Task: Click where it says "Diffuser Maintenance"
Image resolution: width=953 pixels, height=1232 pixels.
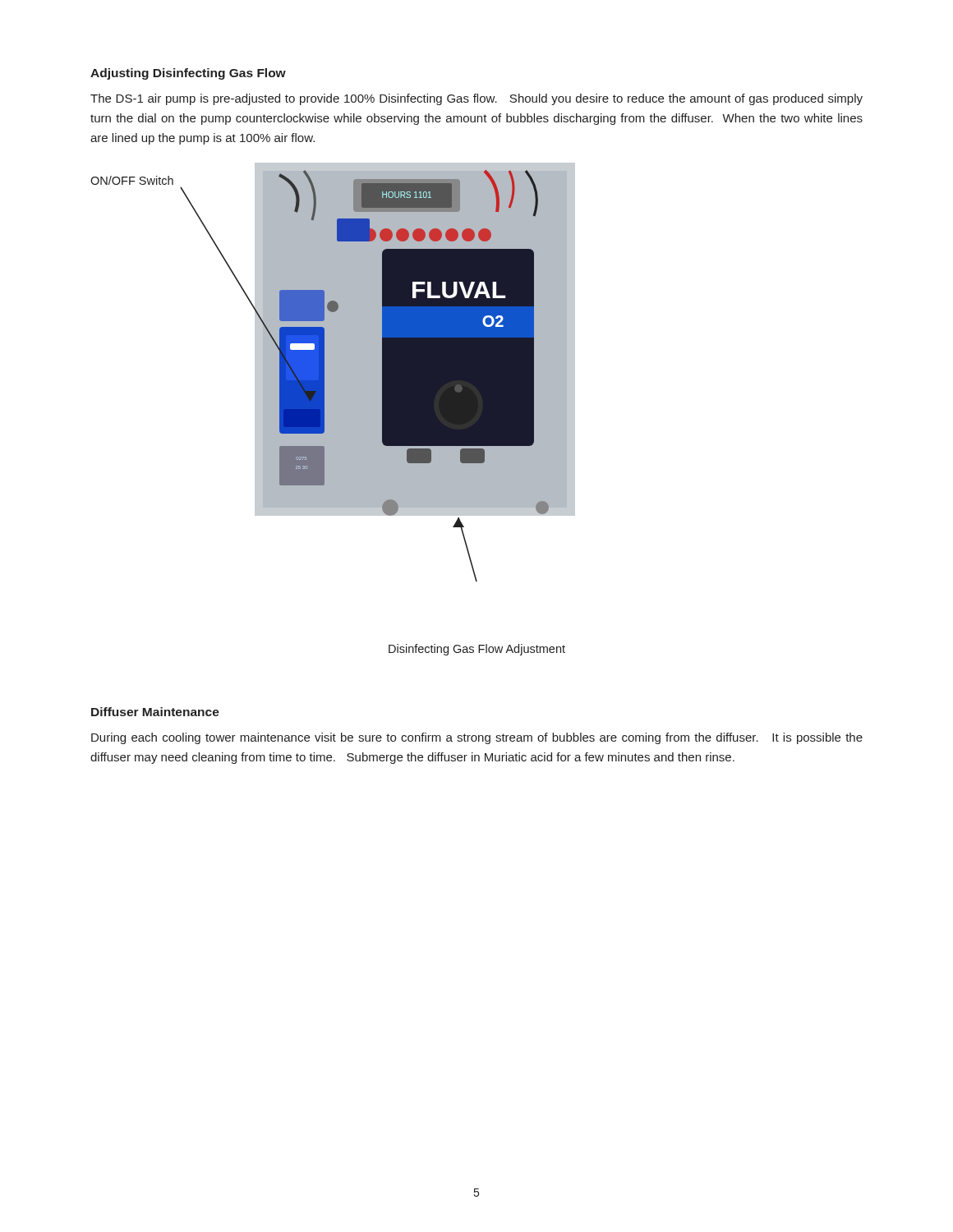Action: click(155, 712)
